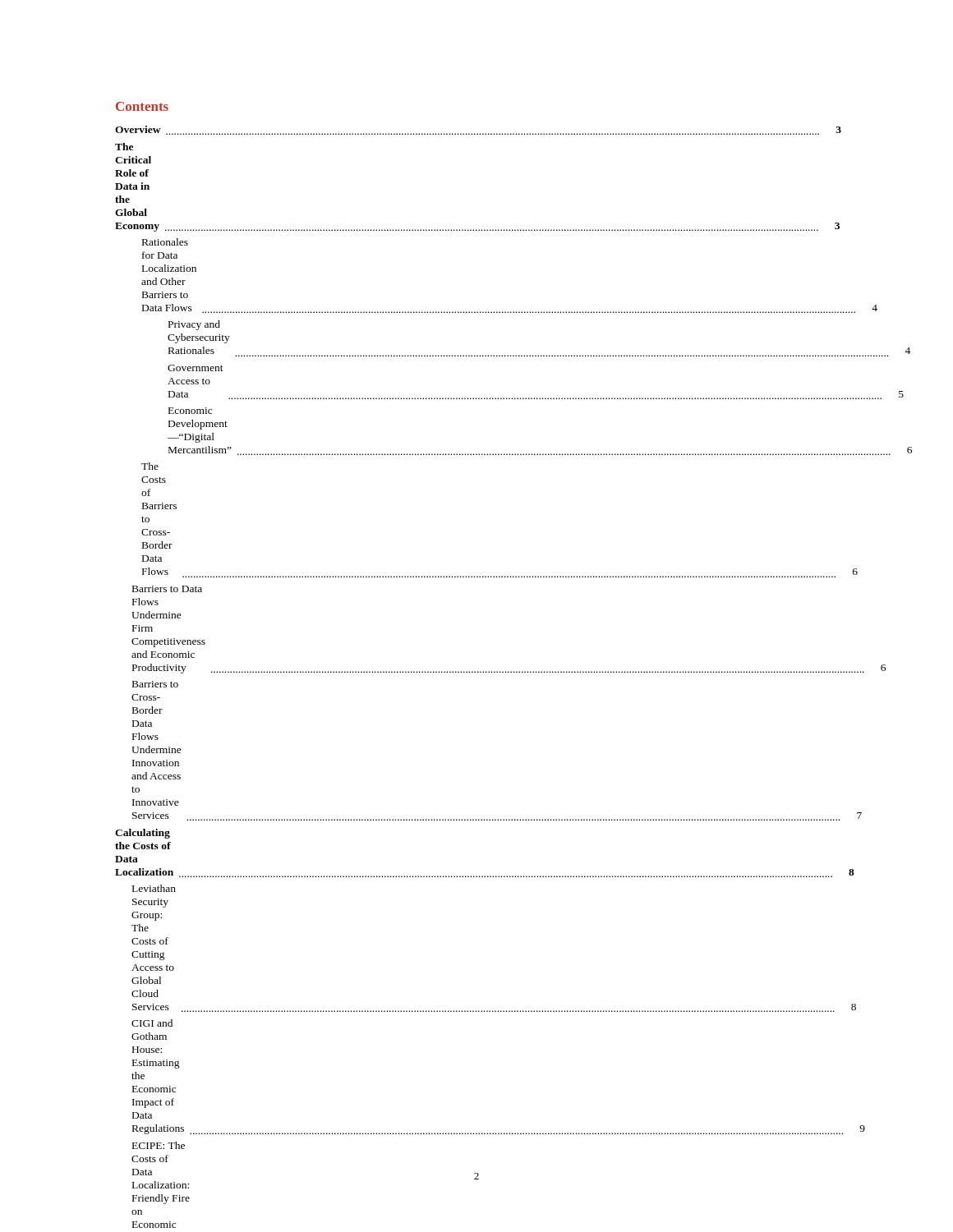
Task: Point to the block starting "The Costs of Barriers"
Action: pos(150,466)
